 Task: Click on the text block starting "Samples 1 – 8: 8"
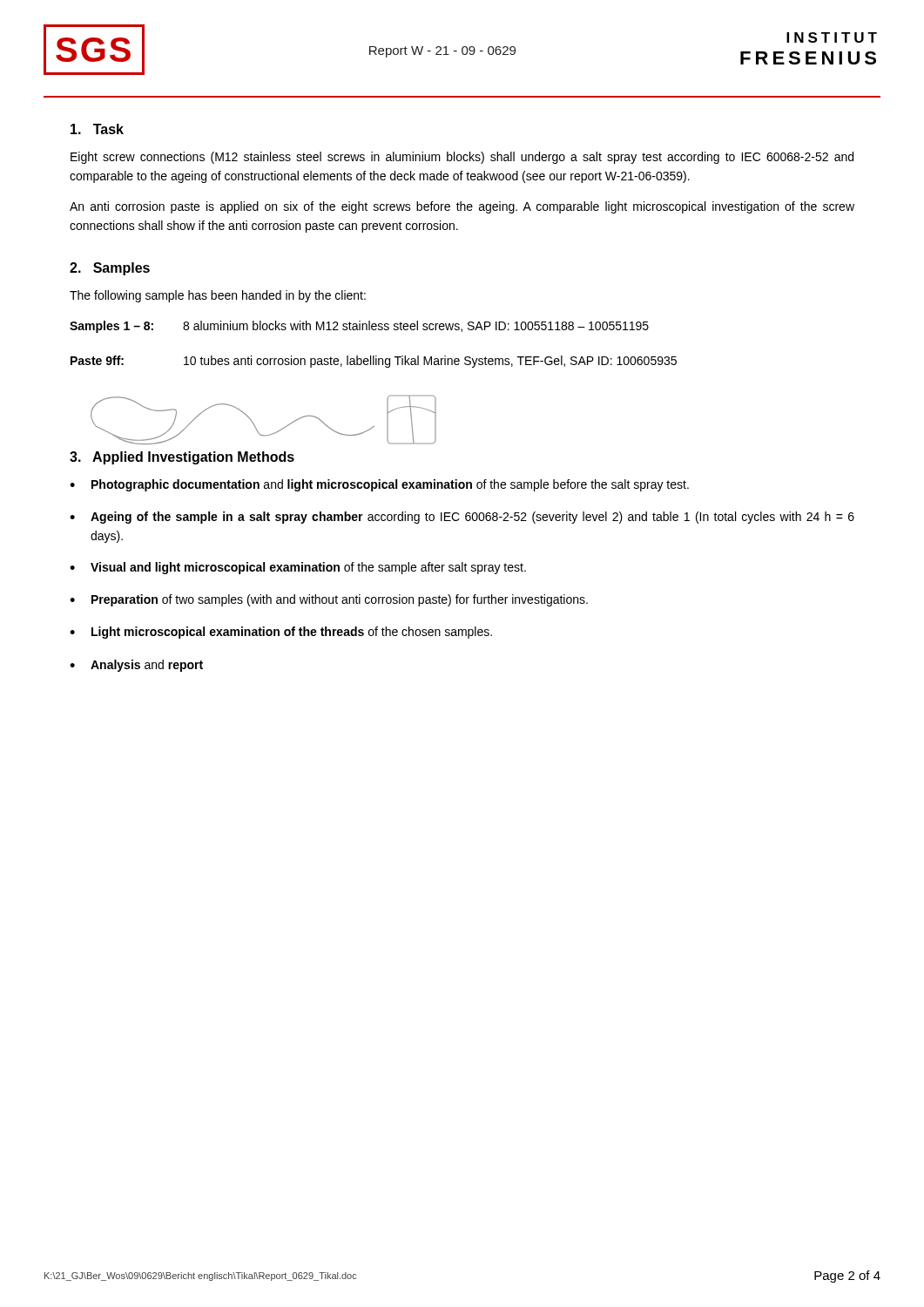pyautogui.click(x=462, y=327)
